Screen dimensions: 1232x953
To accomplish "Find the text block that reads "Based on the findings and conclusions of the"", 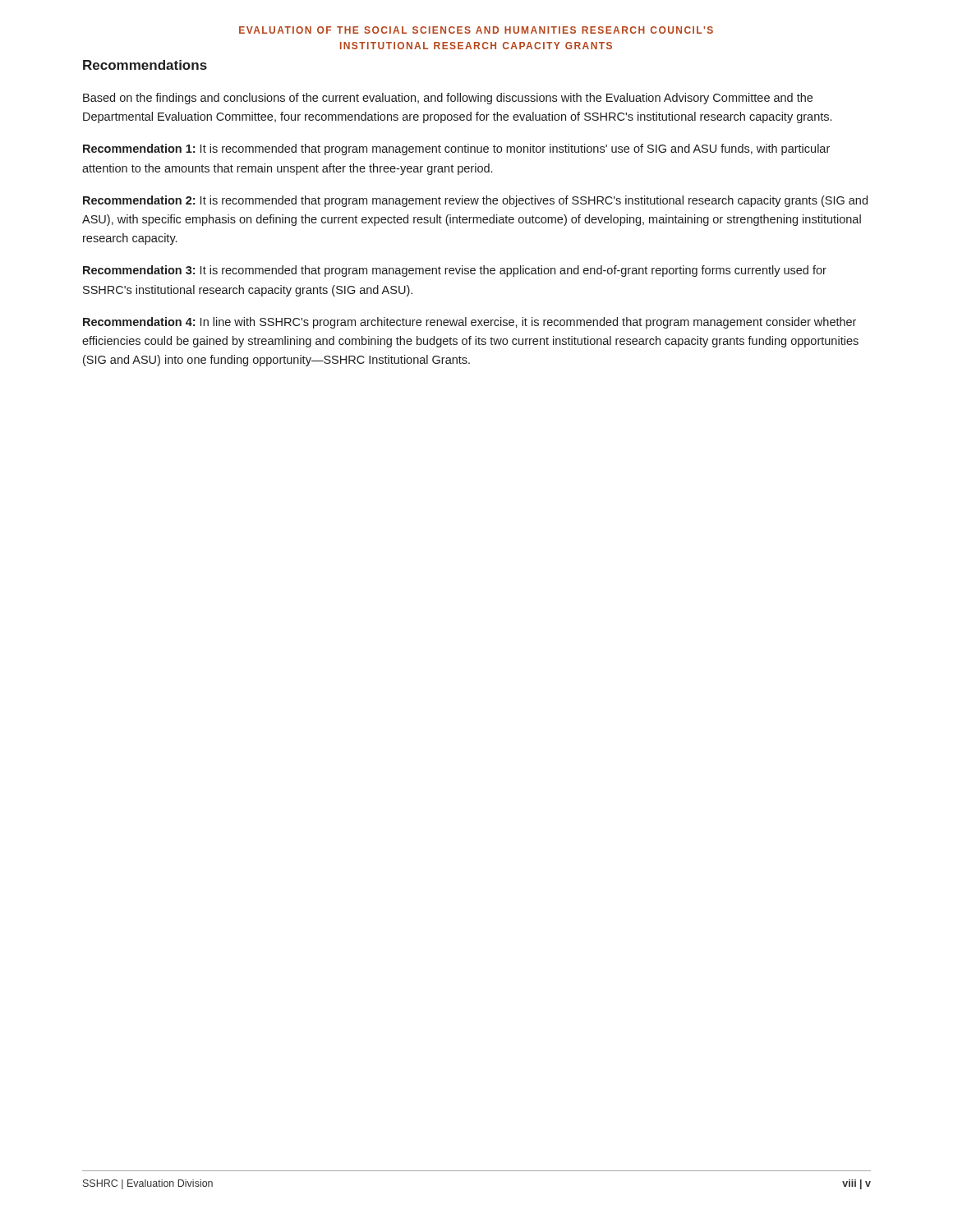I will (457, 107).
